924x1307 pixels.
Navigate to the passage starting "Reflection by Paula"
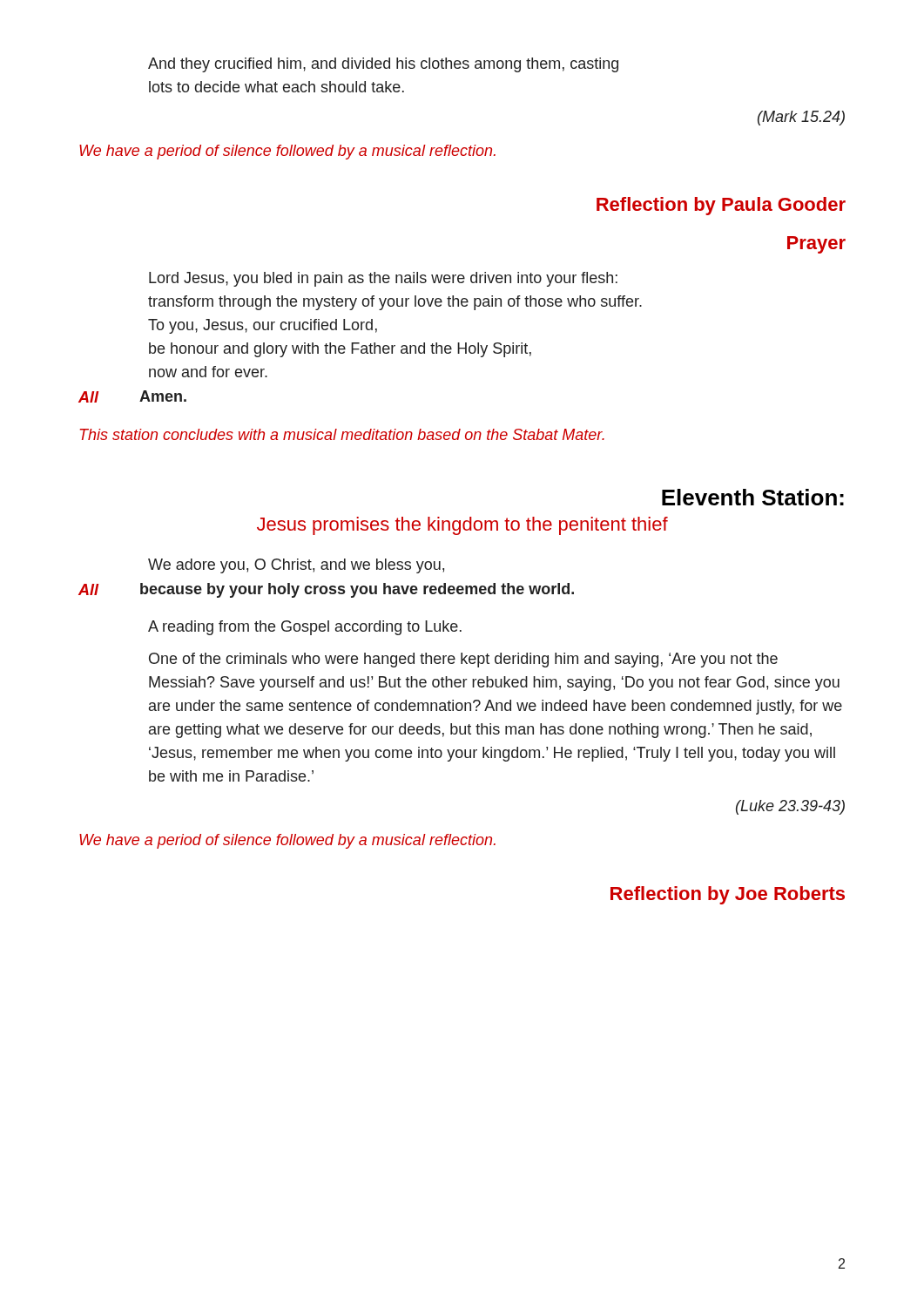[x=721, y=204]
